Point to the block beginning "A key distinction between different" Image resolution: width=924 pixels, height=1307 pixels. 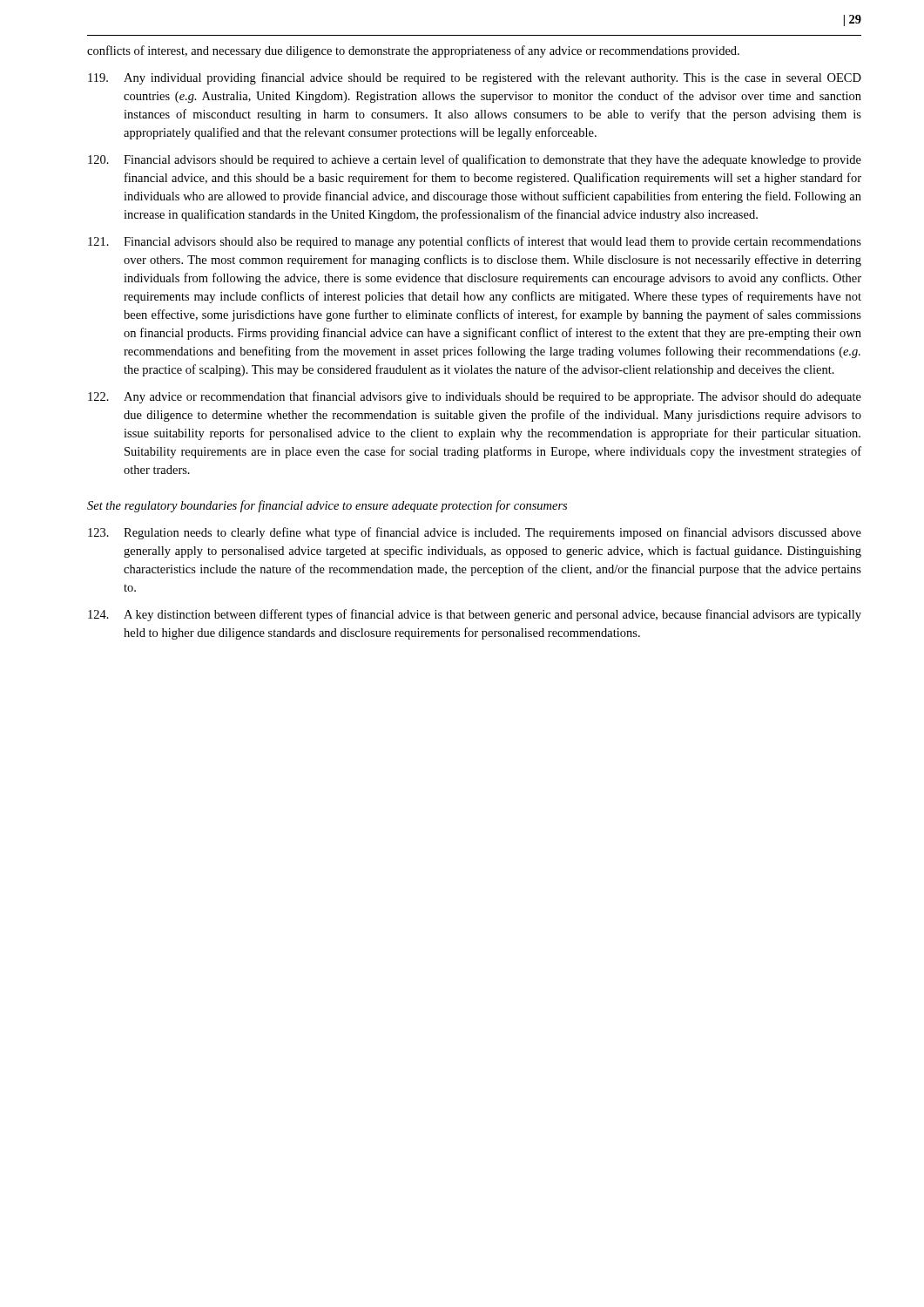(474, 624)
